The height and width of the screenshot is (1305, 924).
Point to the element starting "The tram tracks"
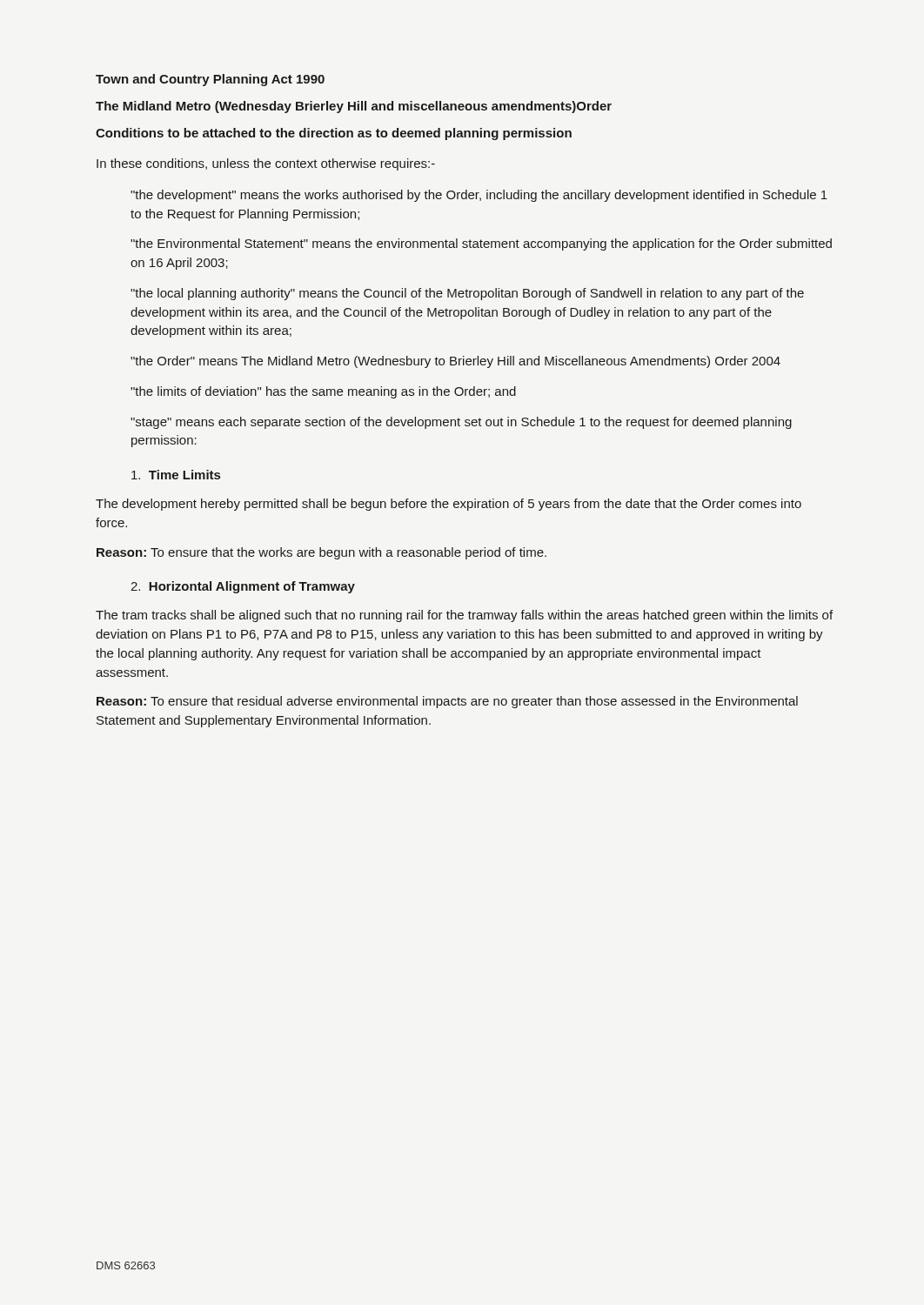[464, 643]
